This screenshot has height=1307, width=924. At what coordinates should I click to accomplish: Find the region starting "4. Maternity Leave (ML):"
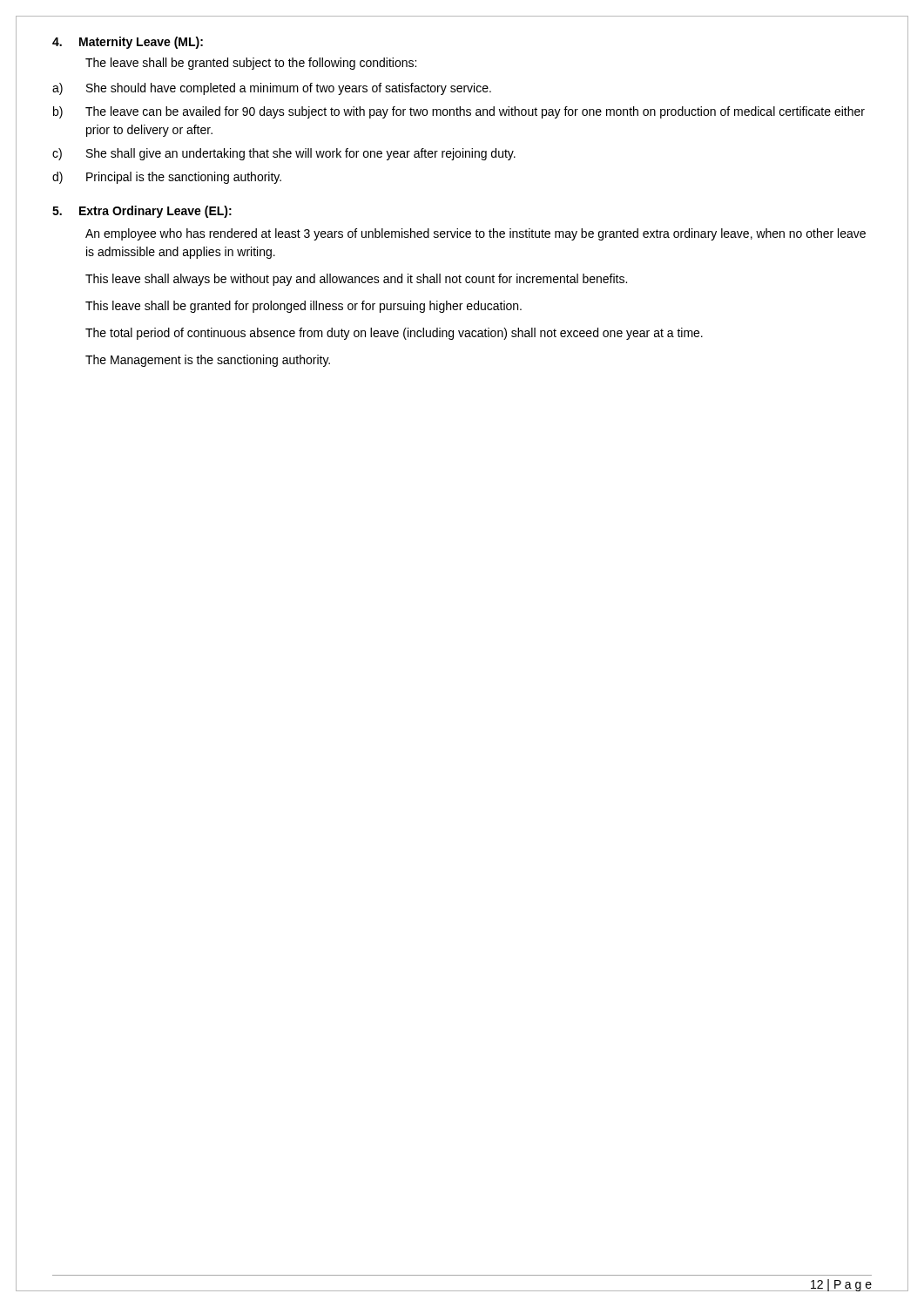tap(128, 42)
